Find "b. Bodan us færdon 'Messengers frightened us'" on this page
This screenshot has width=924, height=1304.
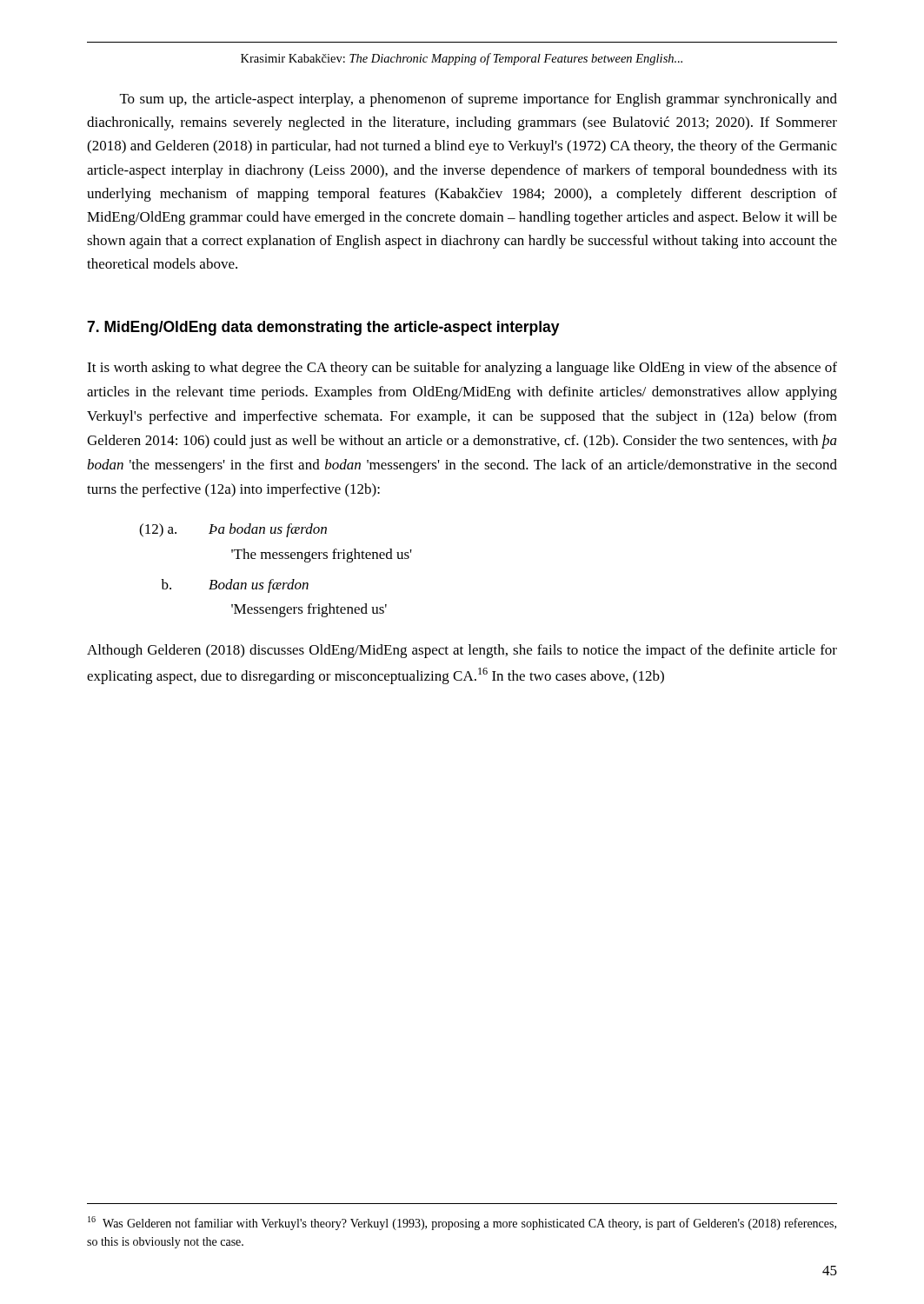[x=263, y=598]
